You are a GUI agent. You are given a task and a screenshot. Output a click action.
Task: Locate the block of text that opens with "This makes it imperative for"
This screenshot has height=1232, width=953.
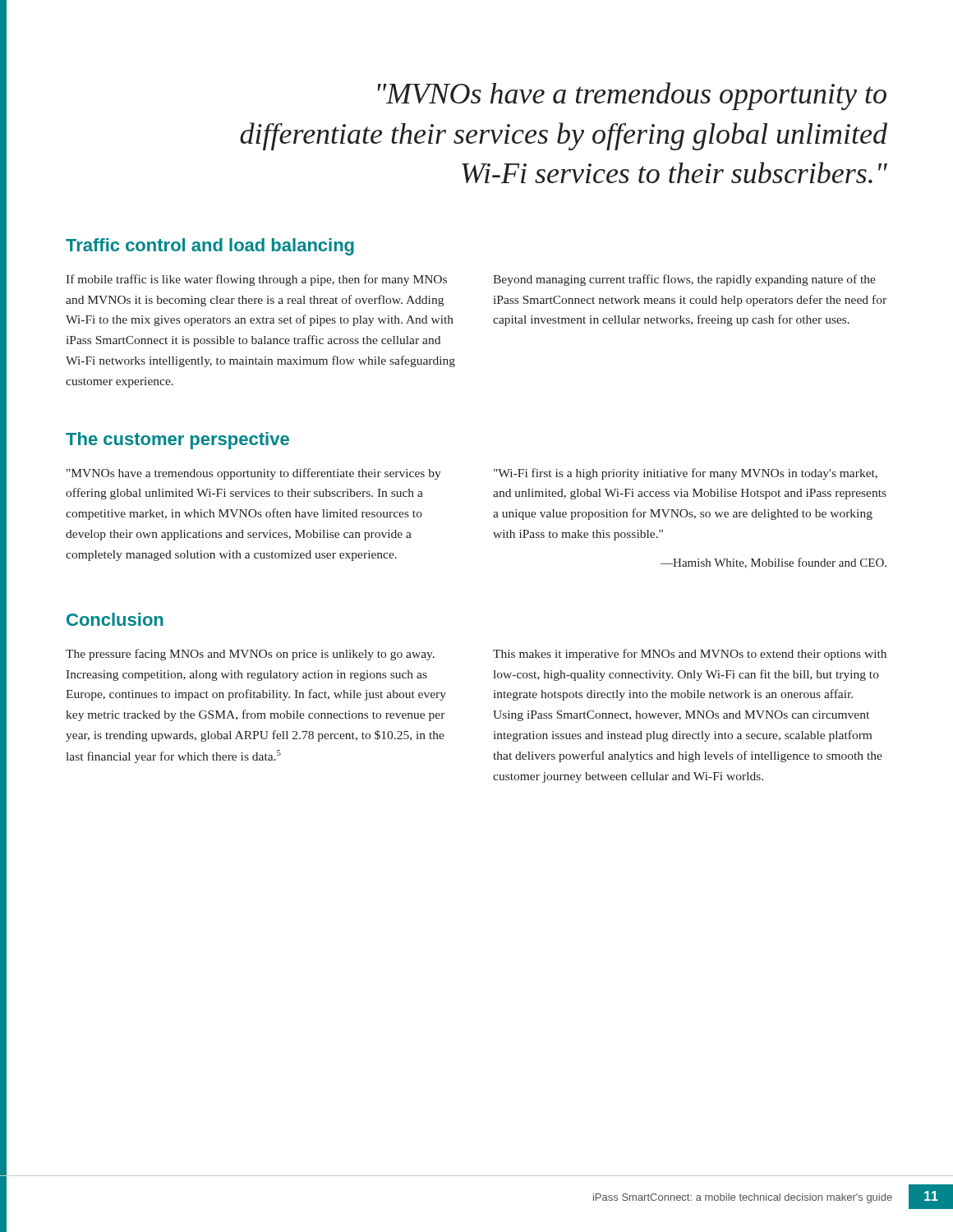tap(690, 714)
